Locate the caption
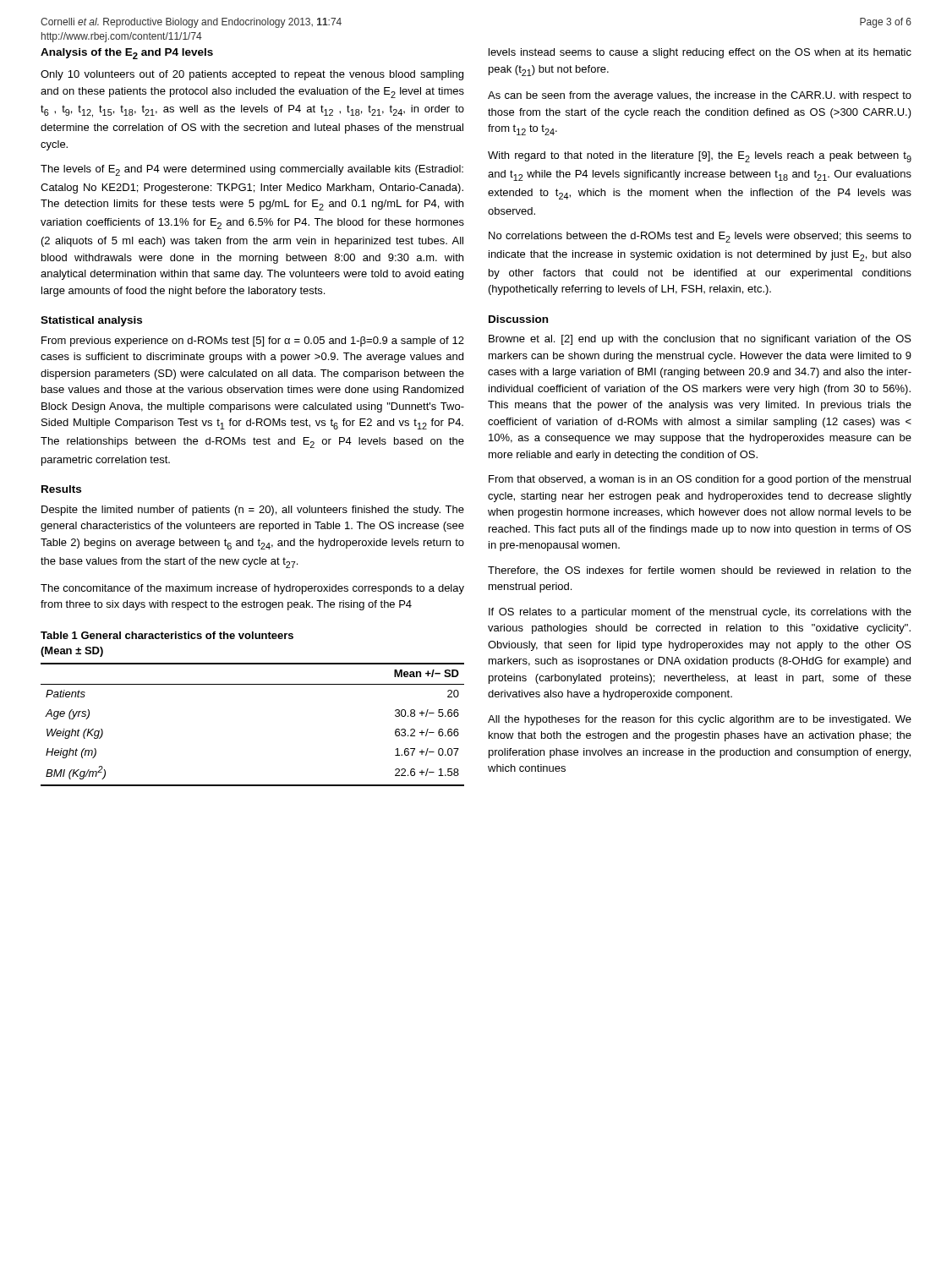 tap(167, 643)
